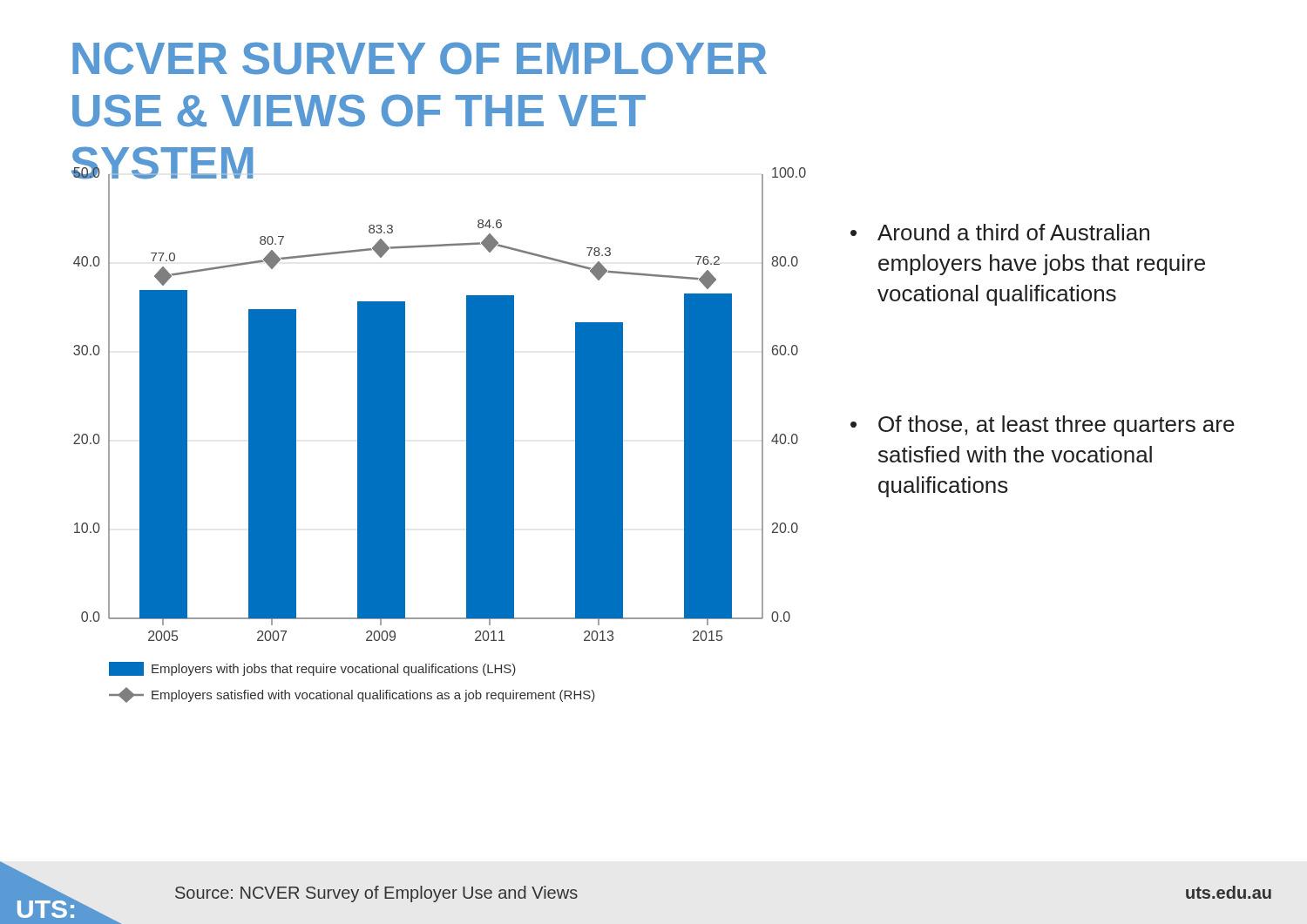Where is the passage that starts "• Of those, at least"?
The height and width of the screenshot is (924, 1307).
(x=1050, y=455)
